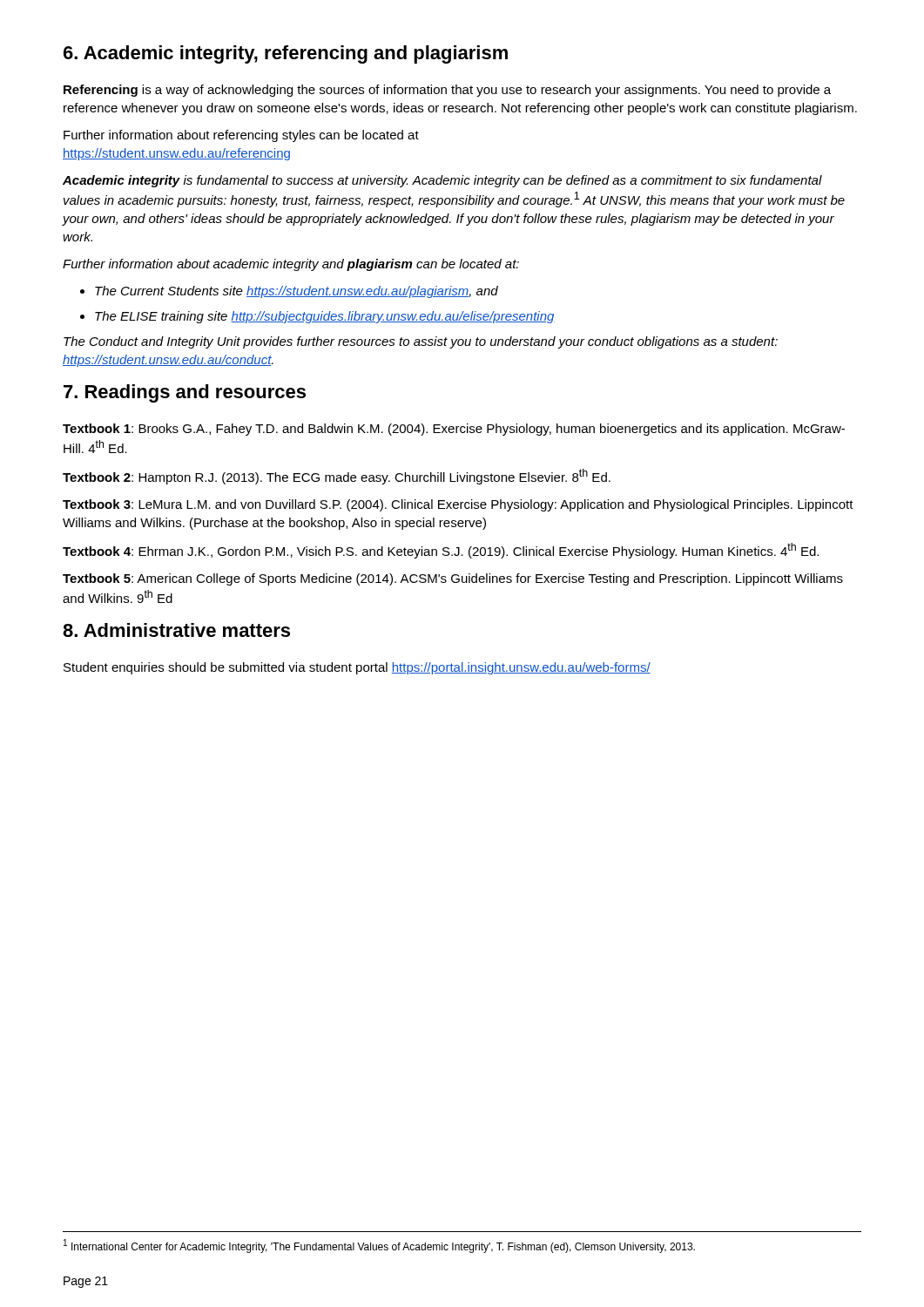Click on the text block that reads "Further information about referencing styles can"
924x1307 pixels.
pos(241,136)
